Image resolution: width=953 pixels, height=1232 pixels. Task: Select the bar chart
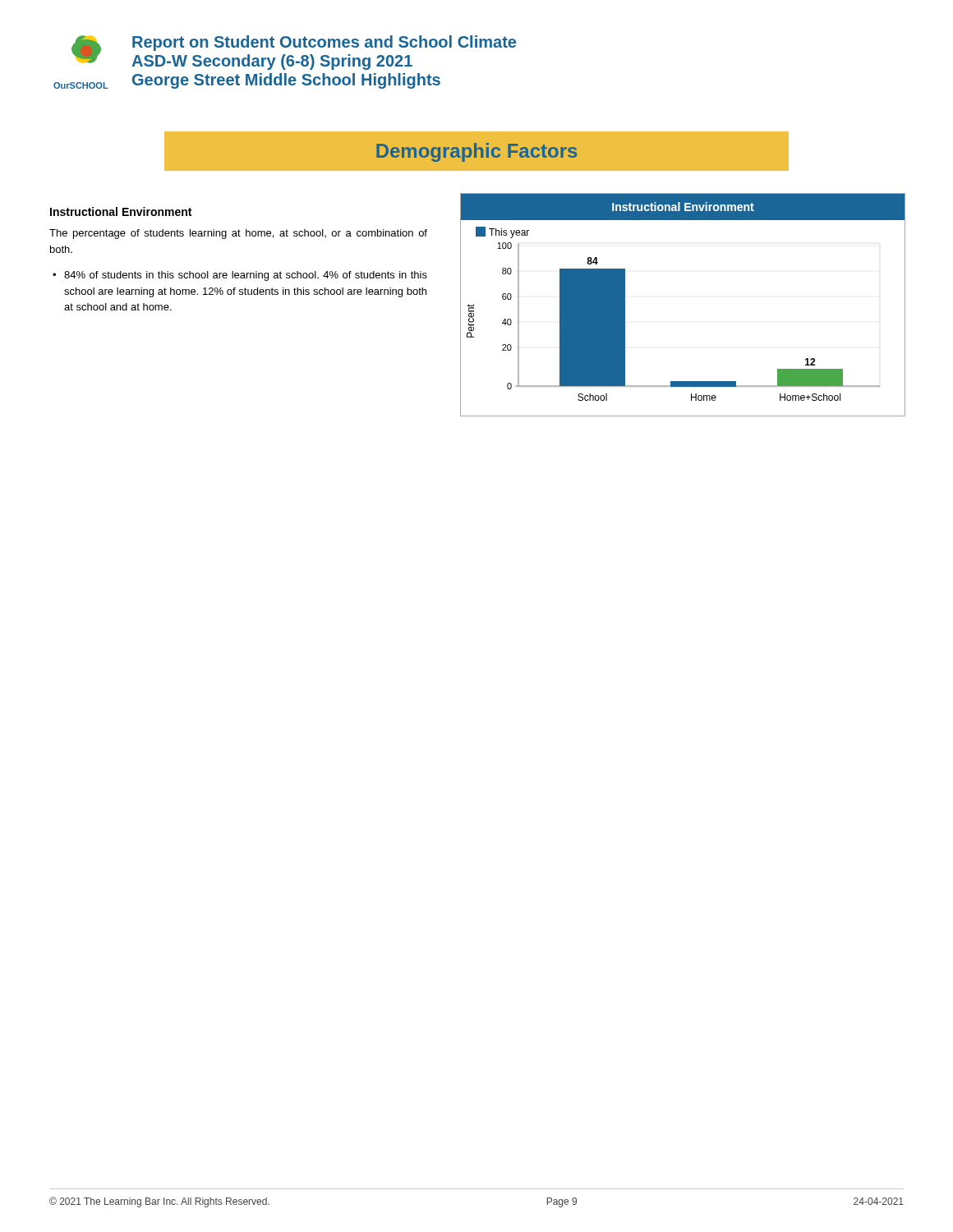point(686,306)
